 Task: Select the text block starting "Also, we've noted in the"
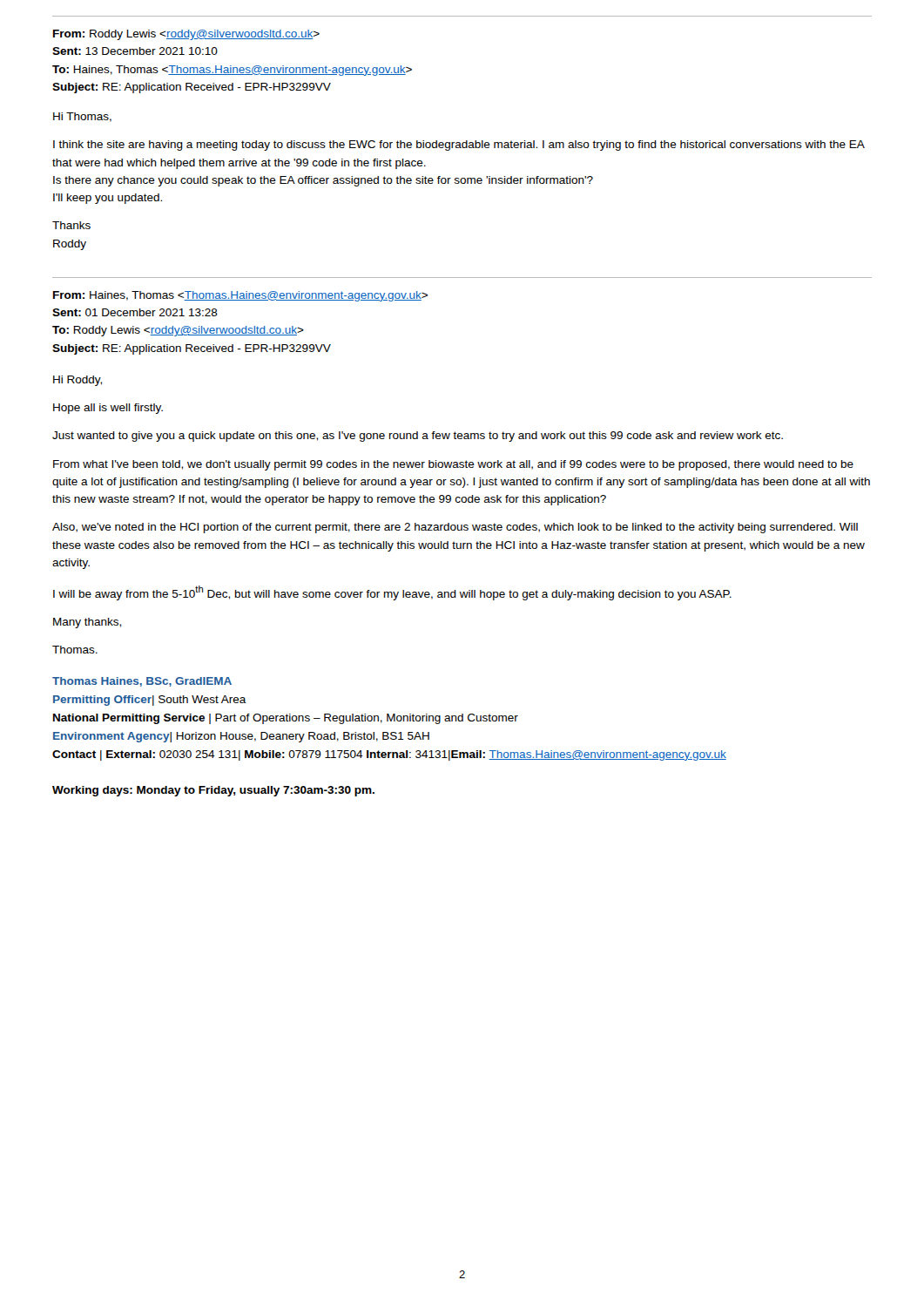click(x=458, y=545)
